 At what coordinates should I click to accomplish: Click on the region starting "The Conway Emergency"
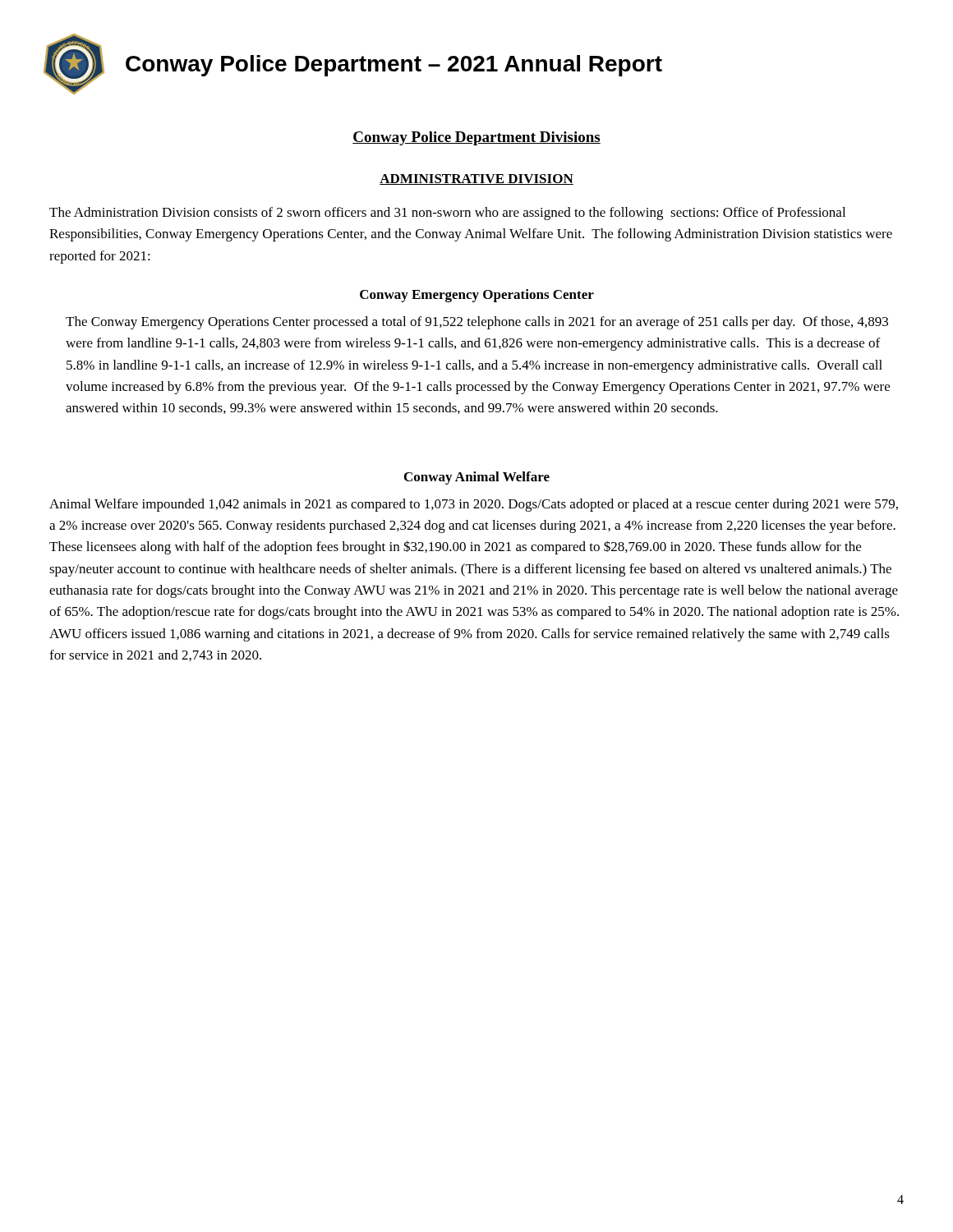tap(478, 365)
